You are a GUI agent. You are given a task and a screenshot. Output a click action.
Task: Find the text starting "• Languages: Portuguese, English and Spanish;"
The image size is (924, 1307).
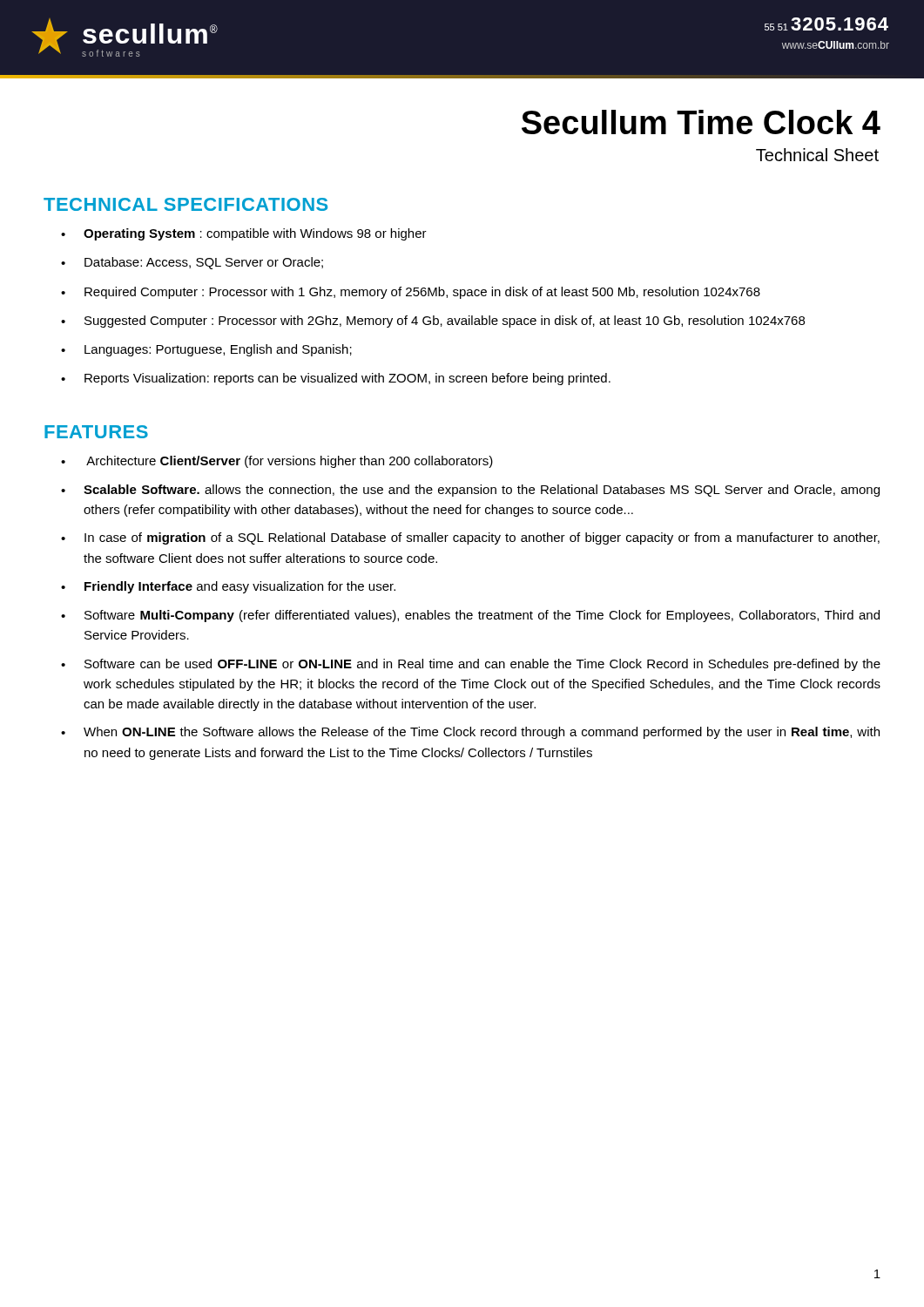coord(207,349)
